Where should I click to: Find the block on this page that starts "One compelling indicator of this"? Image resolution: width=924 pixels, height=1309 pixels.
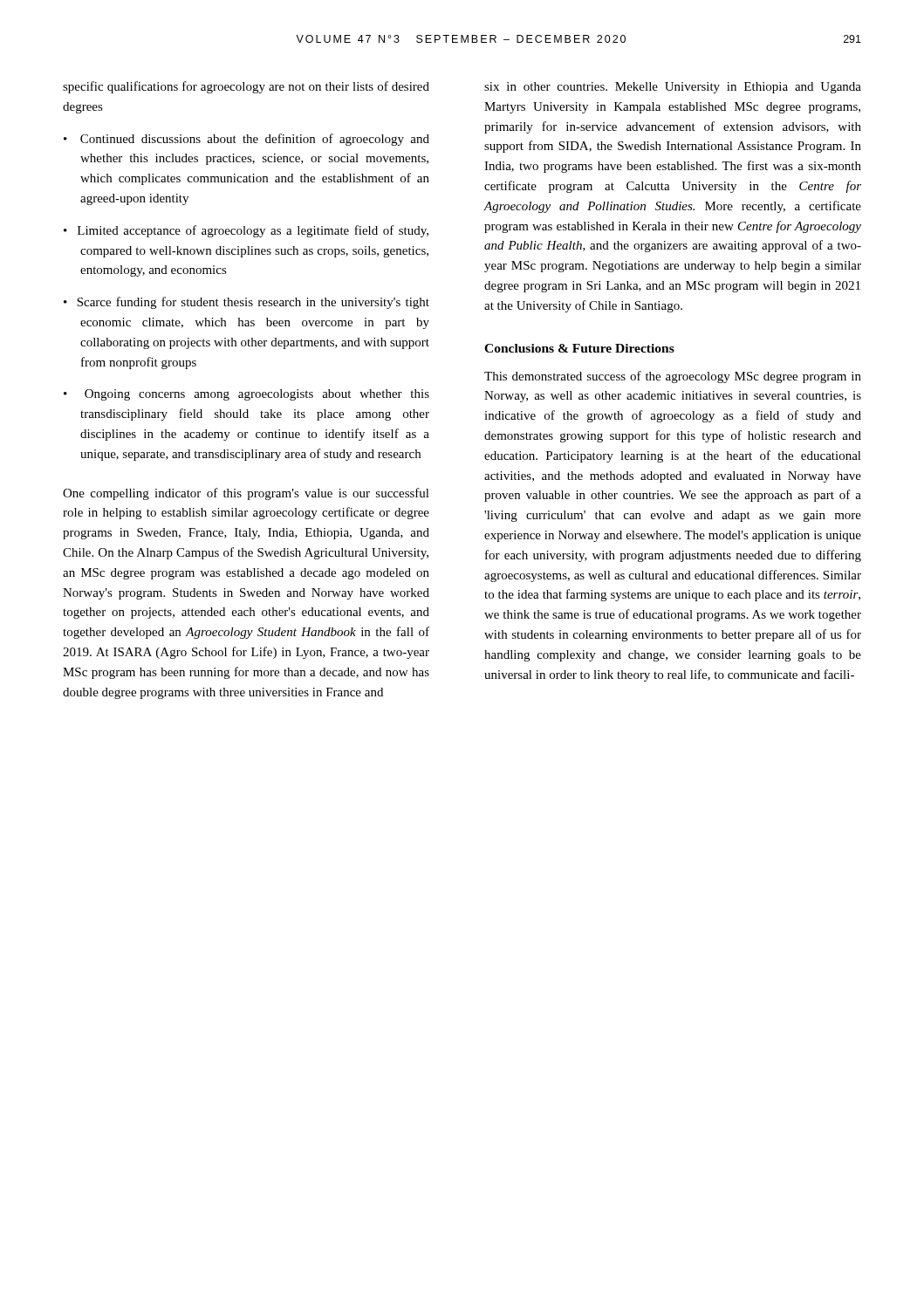coord(246,592)
